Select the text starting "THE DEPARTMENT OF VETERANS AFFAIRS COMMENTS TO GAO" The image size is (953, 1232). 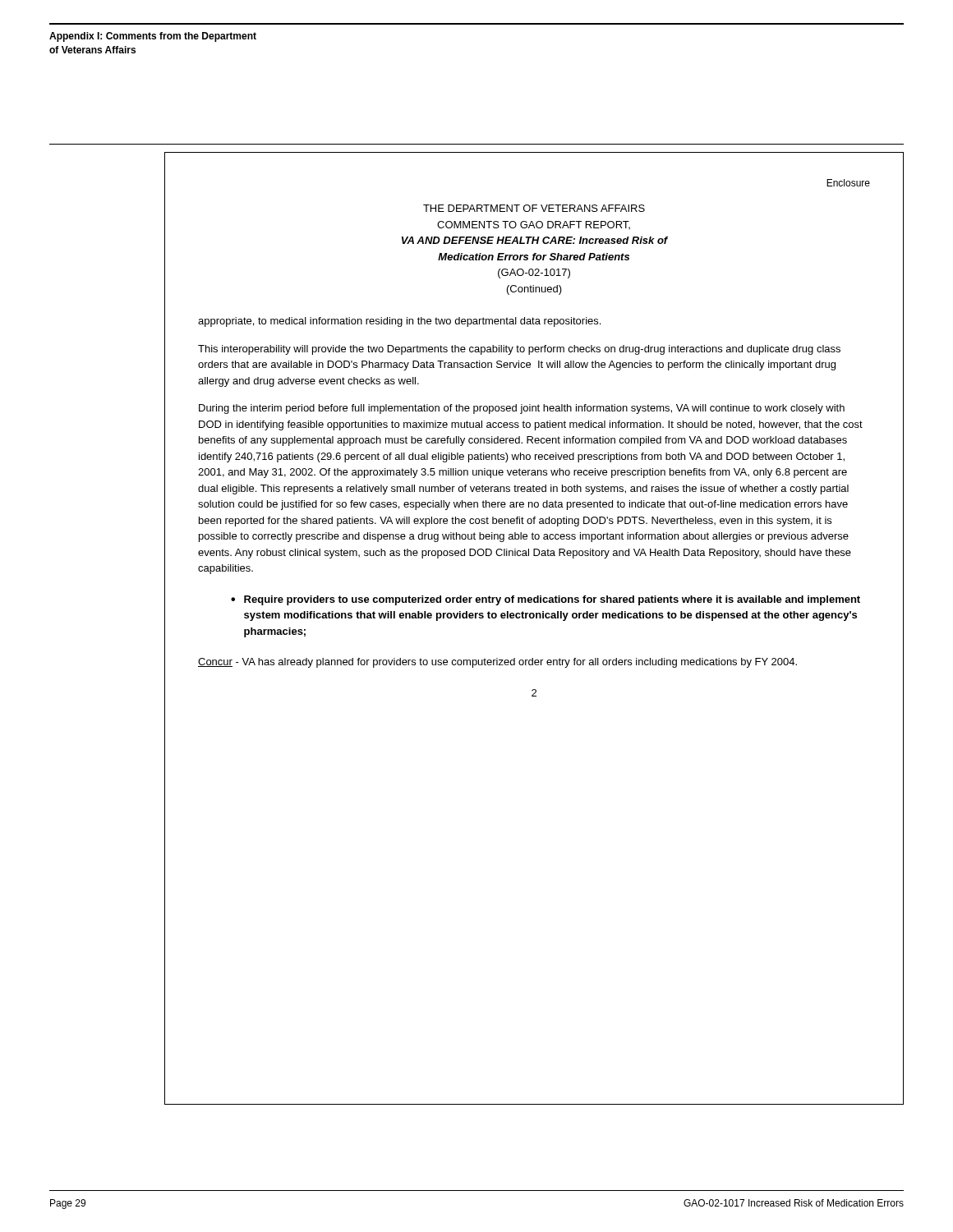(534, 248)
